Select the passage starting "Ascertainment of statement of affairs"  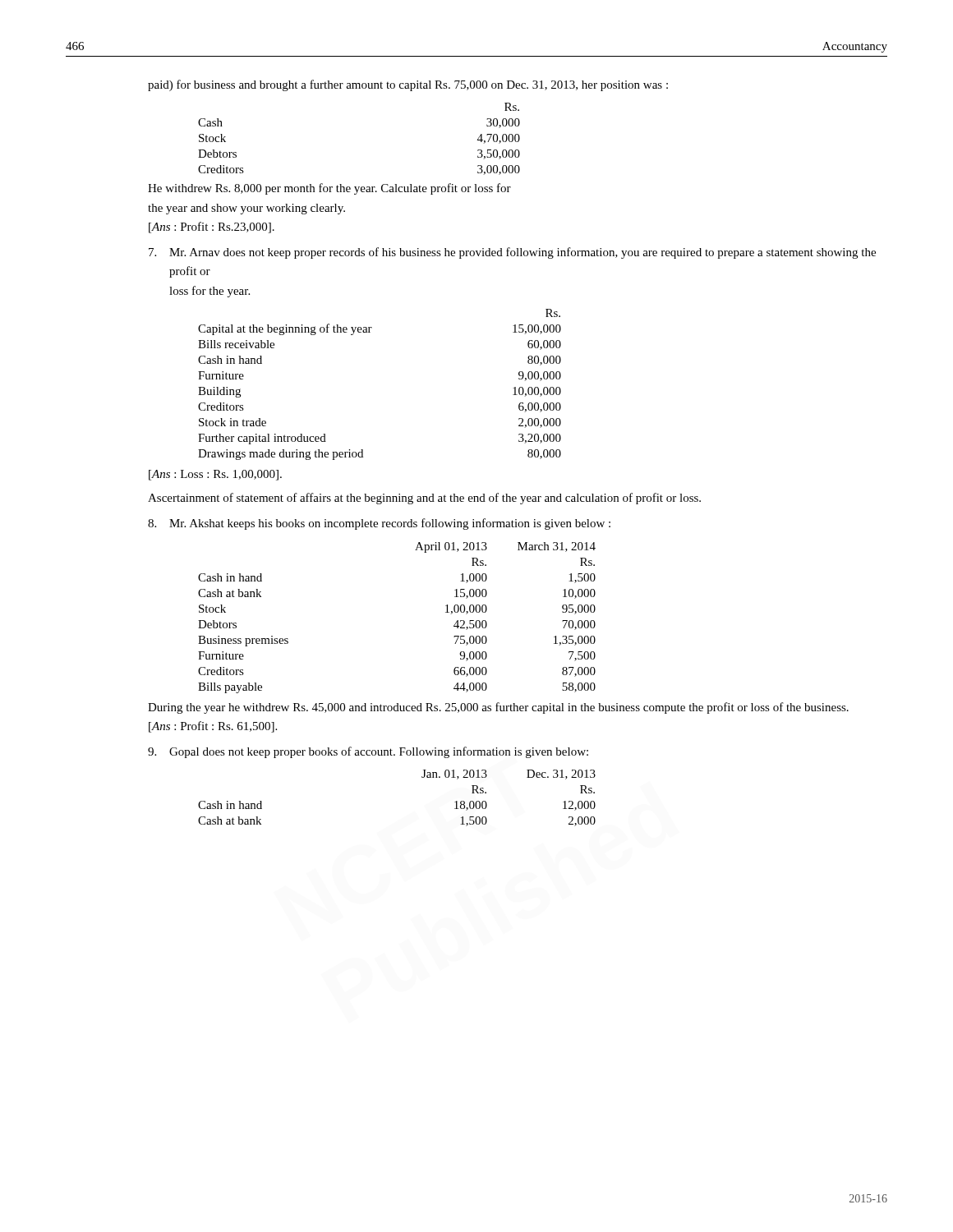tap(425, 498)
